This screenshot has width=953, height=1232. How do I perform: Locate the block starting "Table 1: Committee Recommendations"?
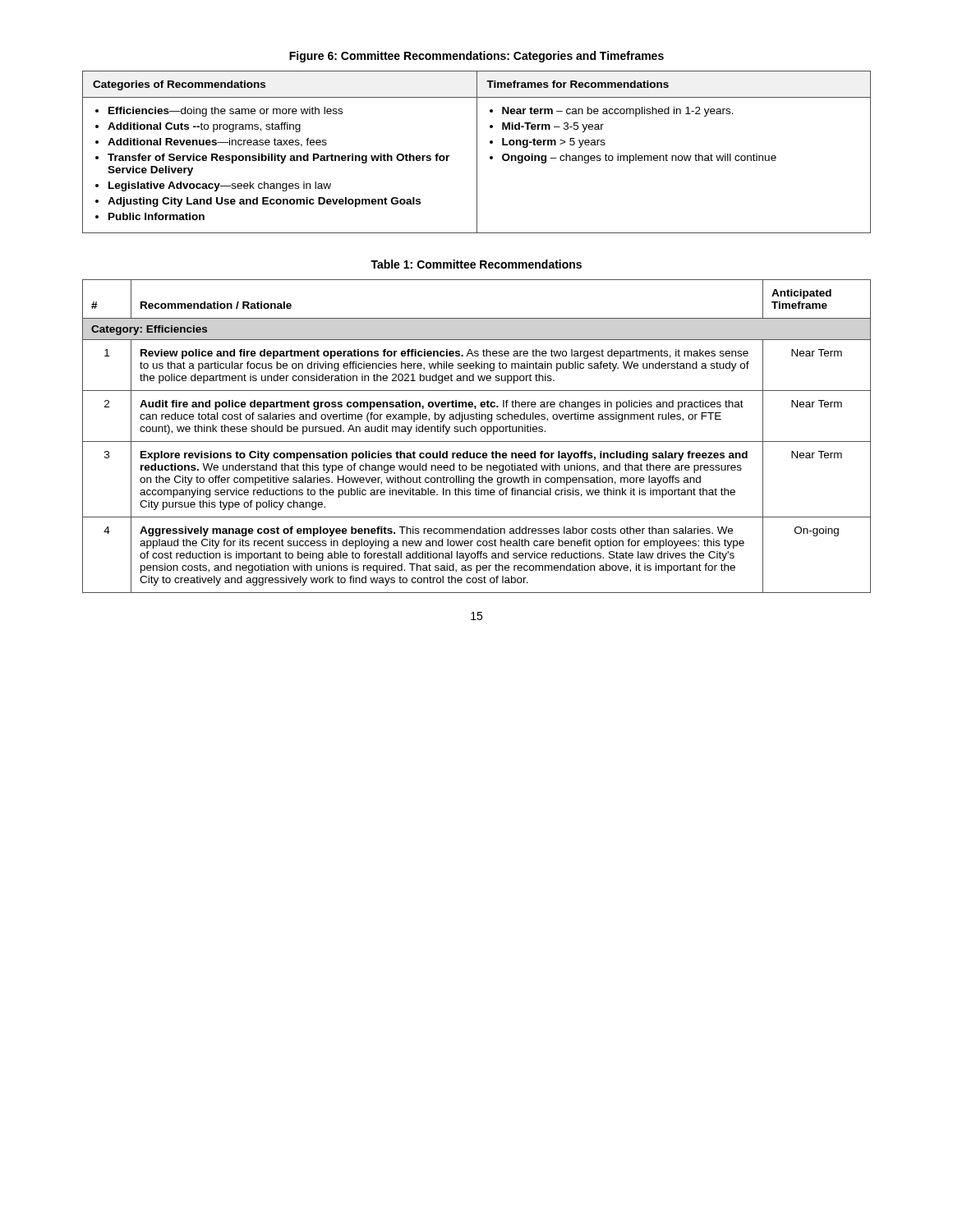(x=476, y=264)
